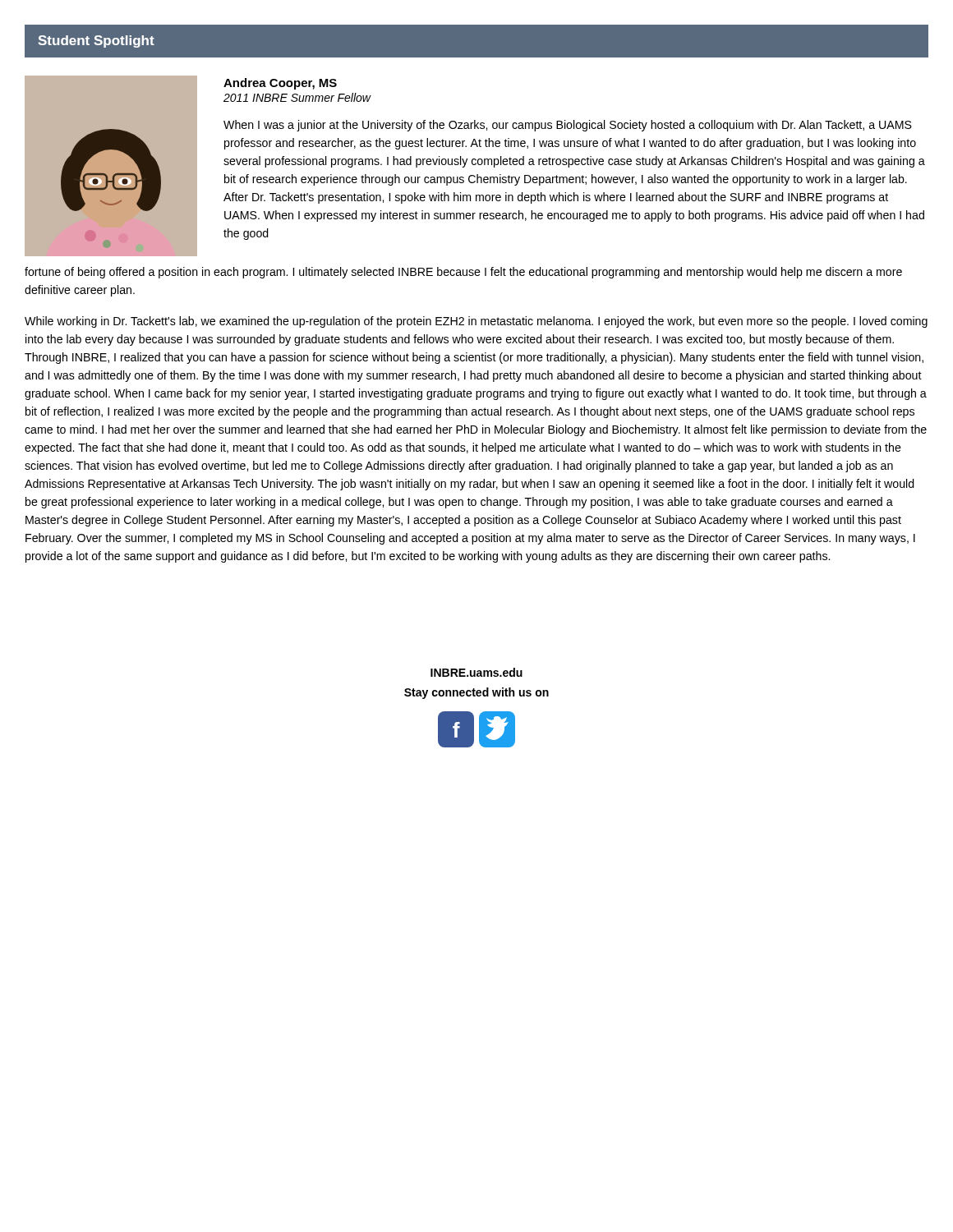The image size is (953, 1232).
Task: Point to "Student Spotlight"
Action: point(96,41)
